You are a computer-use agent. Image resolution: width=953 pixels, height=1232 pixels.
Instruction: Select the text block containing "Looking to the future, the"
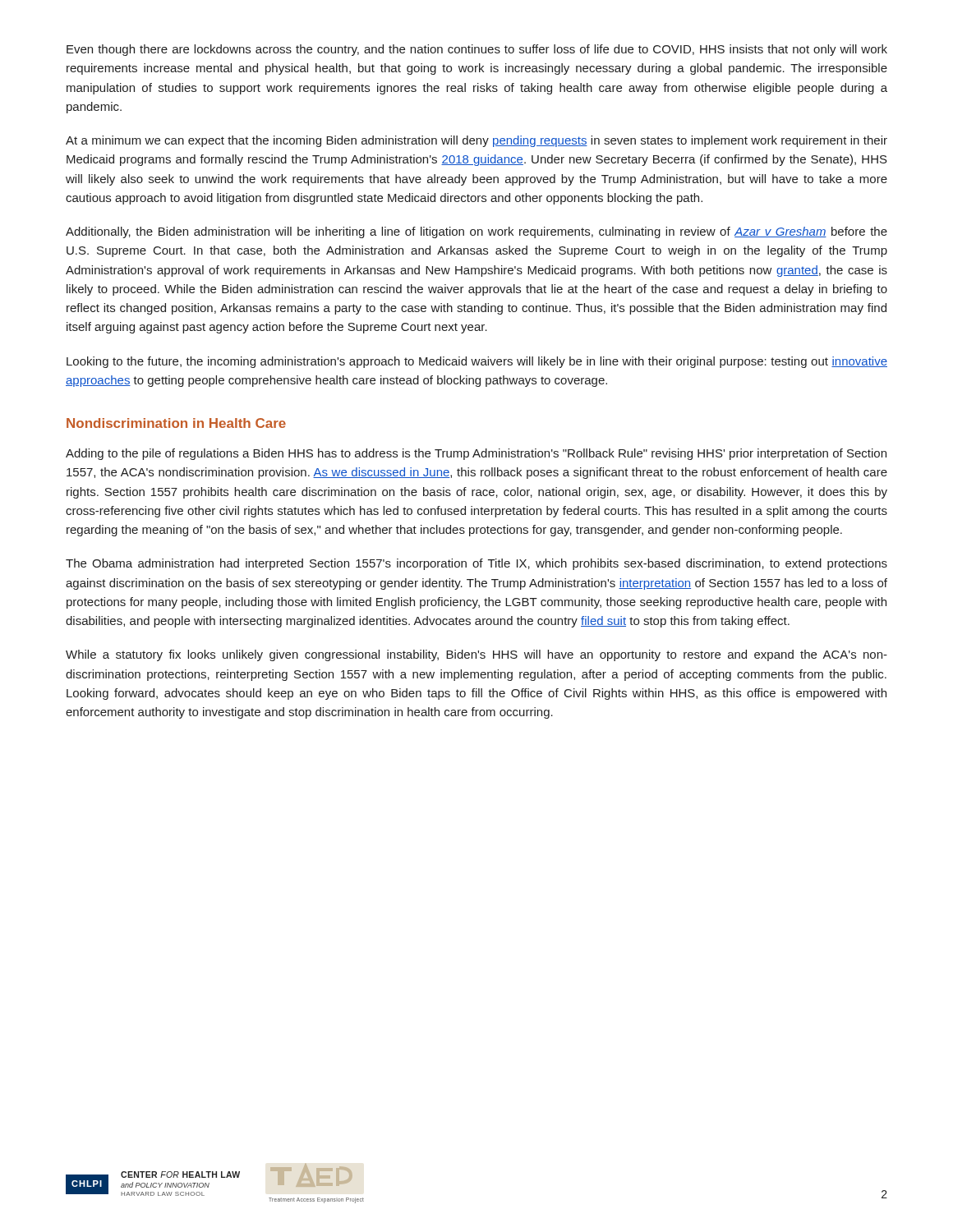[476, 370]
